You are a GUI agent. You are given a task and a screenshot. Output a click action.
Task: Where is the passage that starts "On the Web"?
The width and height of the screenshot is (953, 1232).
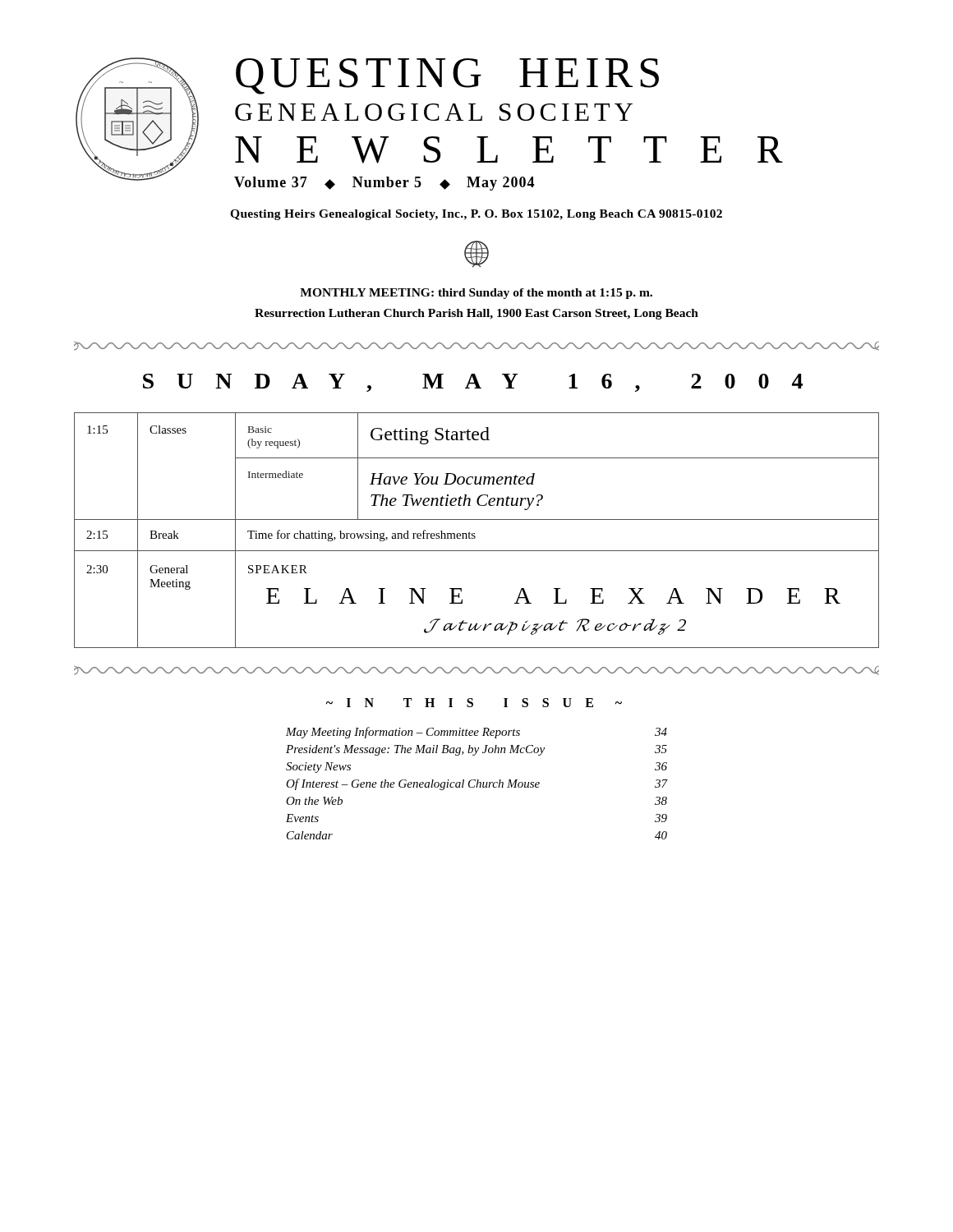[x=316, y=800]
